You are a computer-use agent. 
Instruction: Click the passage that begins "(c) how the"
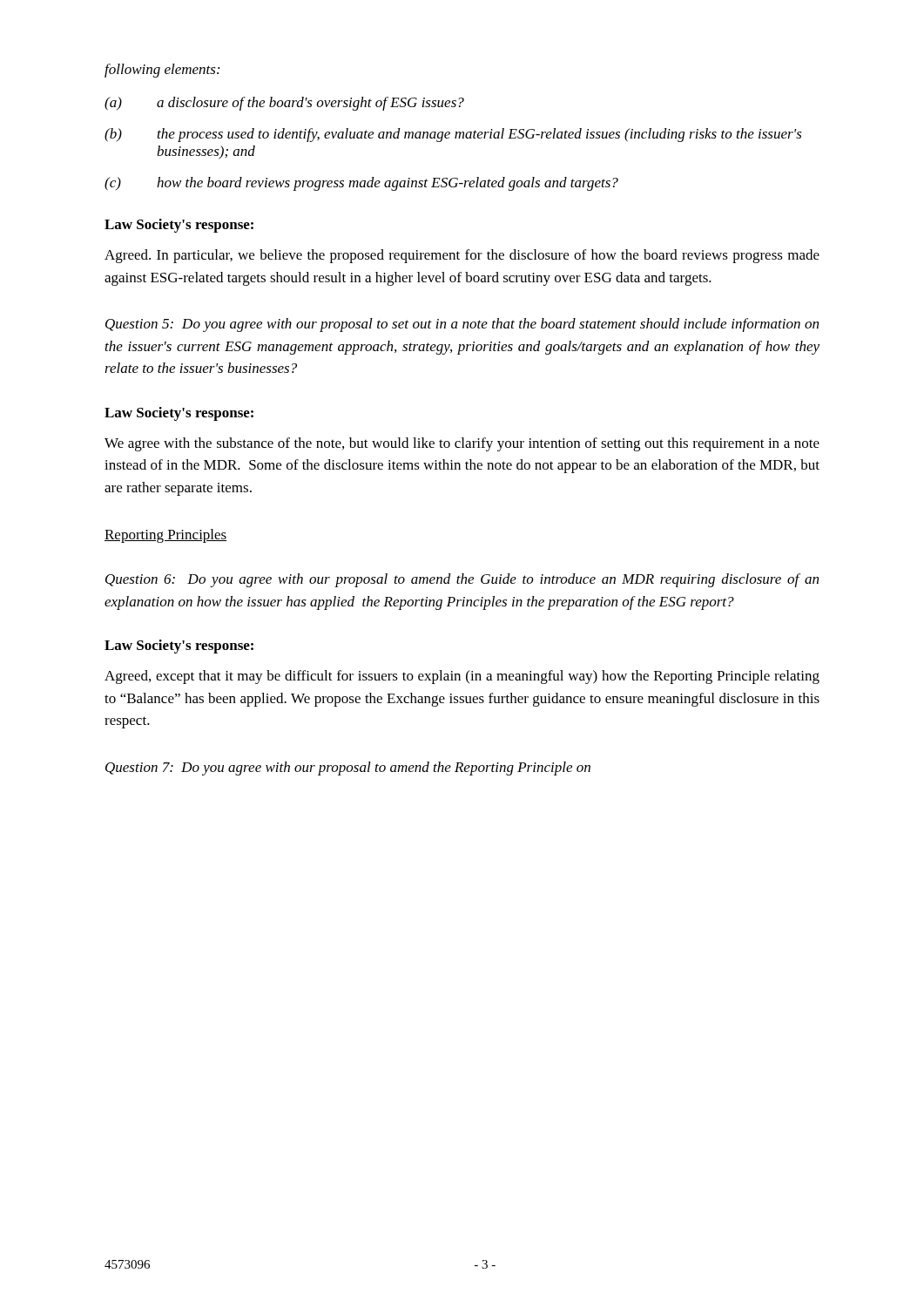click(x=462, y=183)
